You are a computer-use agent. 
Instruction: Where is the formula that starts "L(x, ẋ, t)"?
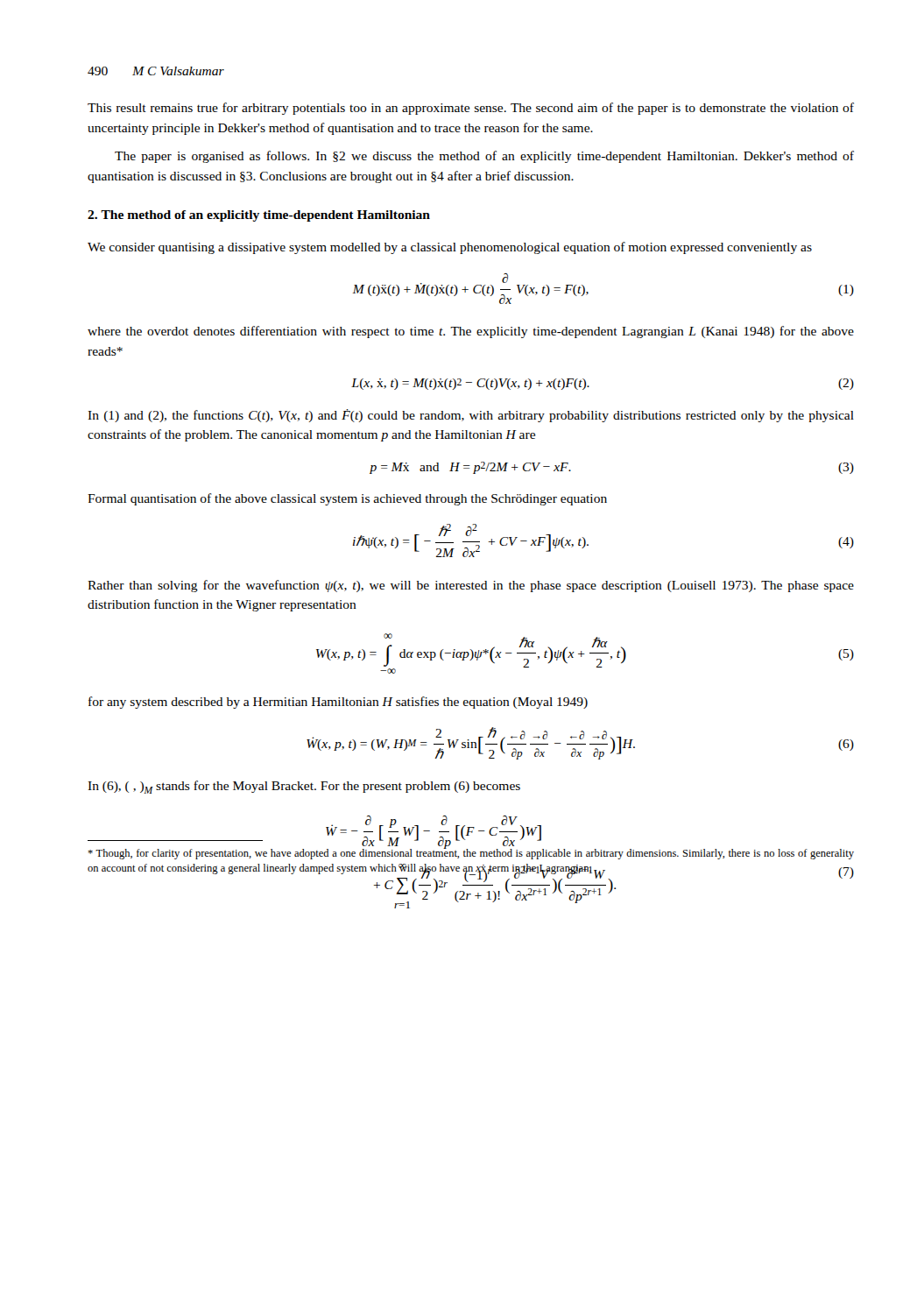459,383
